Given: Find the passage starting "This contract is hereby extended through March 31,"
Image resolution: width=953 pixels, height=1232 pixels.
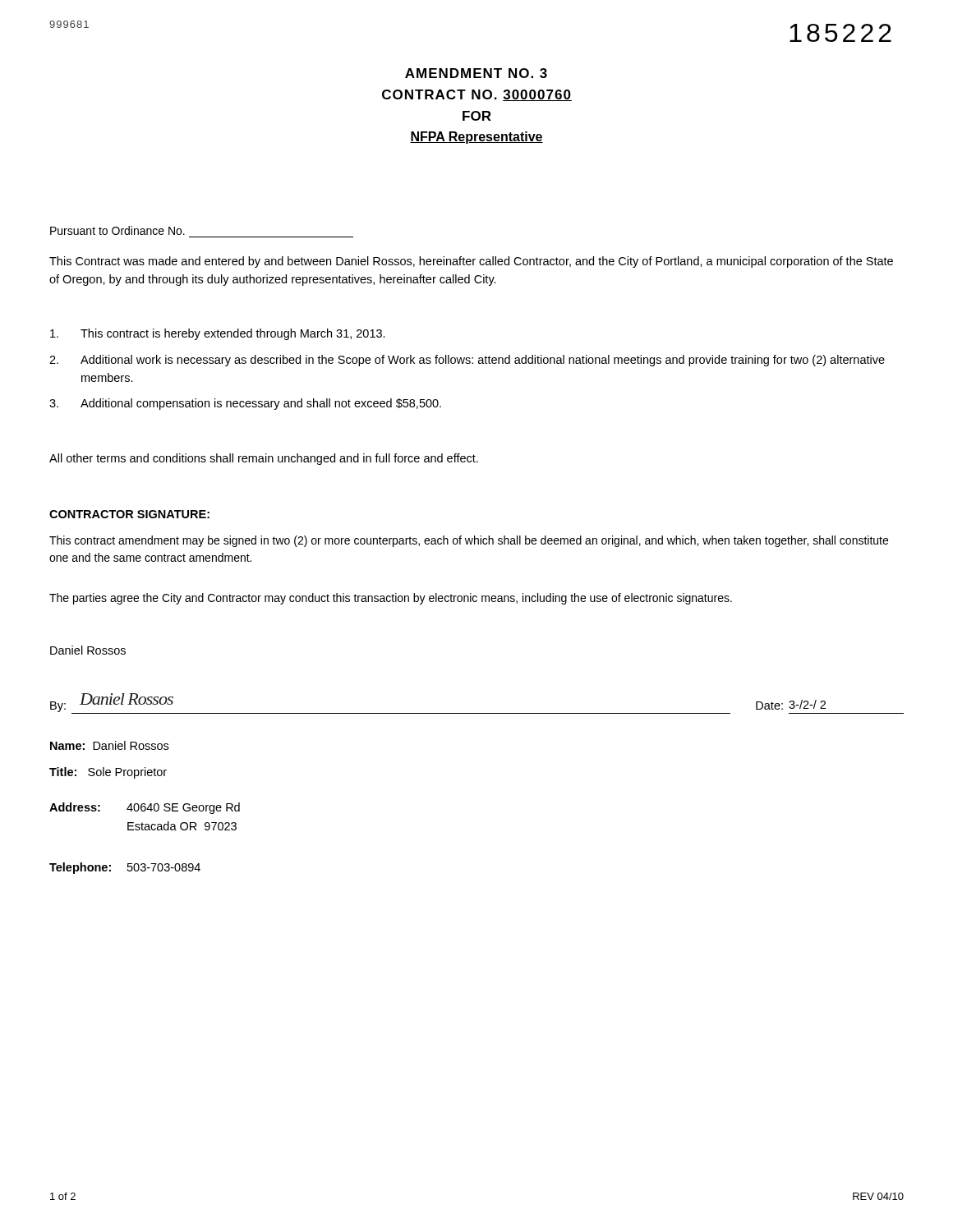Looking at the screenshot, I should click(218, 334).
